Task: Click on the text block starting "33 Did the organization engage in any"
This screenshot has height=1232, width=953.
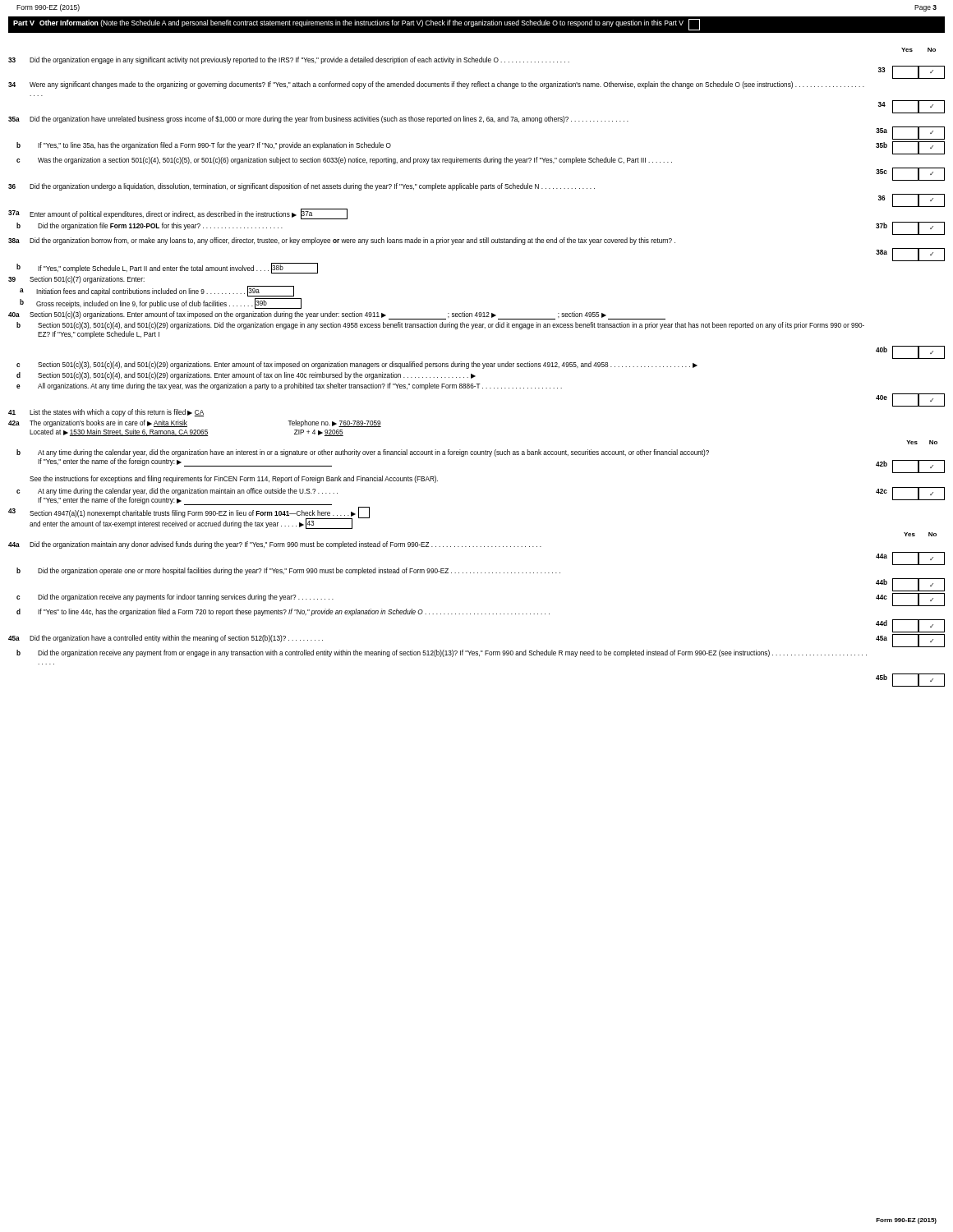Action: (x=476, y=67)
